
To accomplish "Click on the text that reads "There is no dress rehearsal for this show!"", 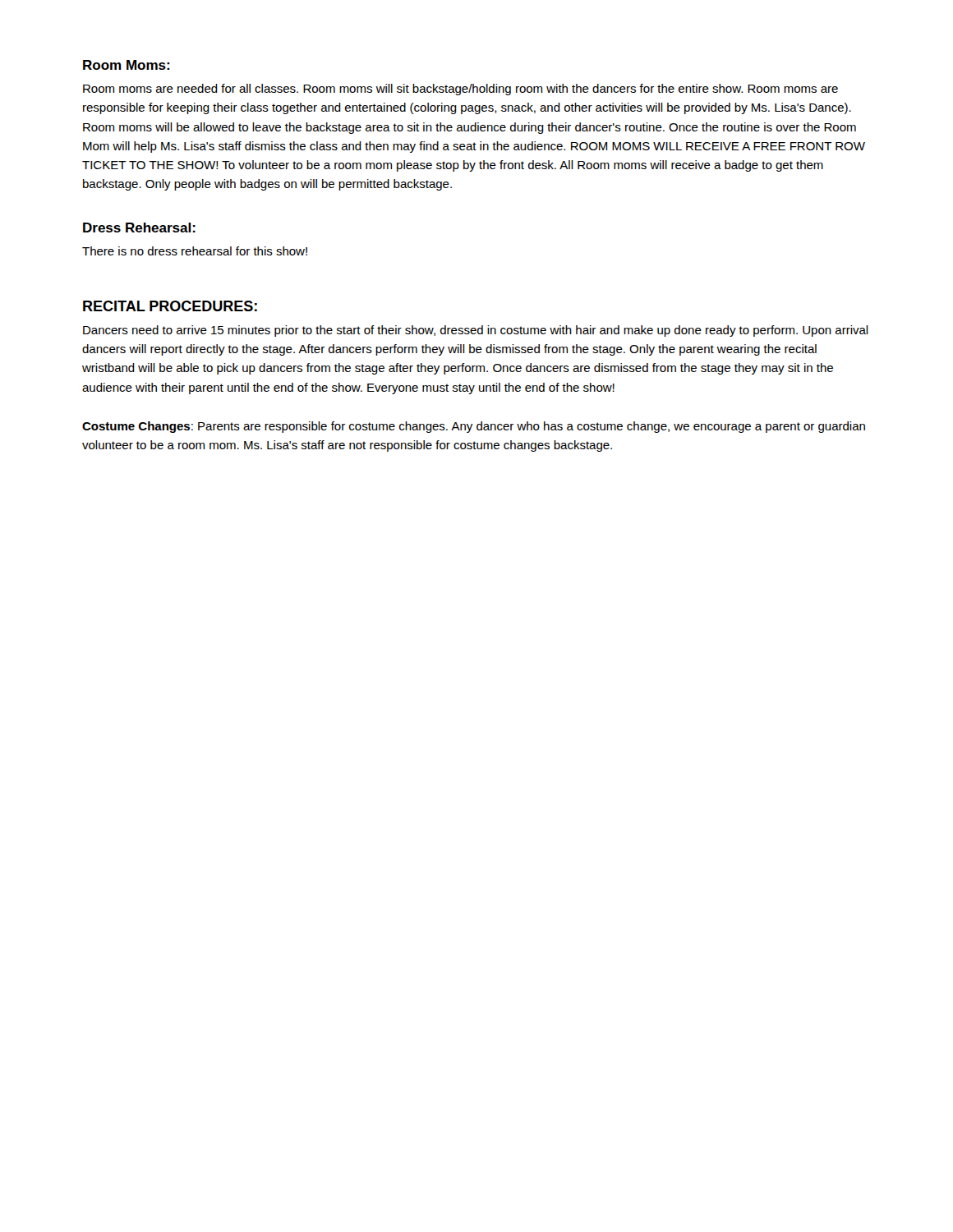I will (x=195, y=251).
